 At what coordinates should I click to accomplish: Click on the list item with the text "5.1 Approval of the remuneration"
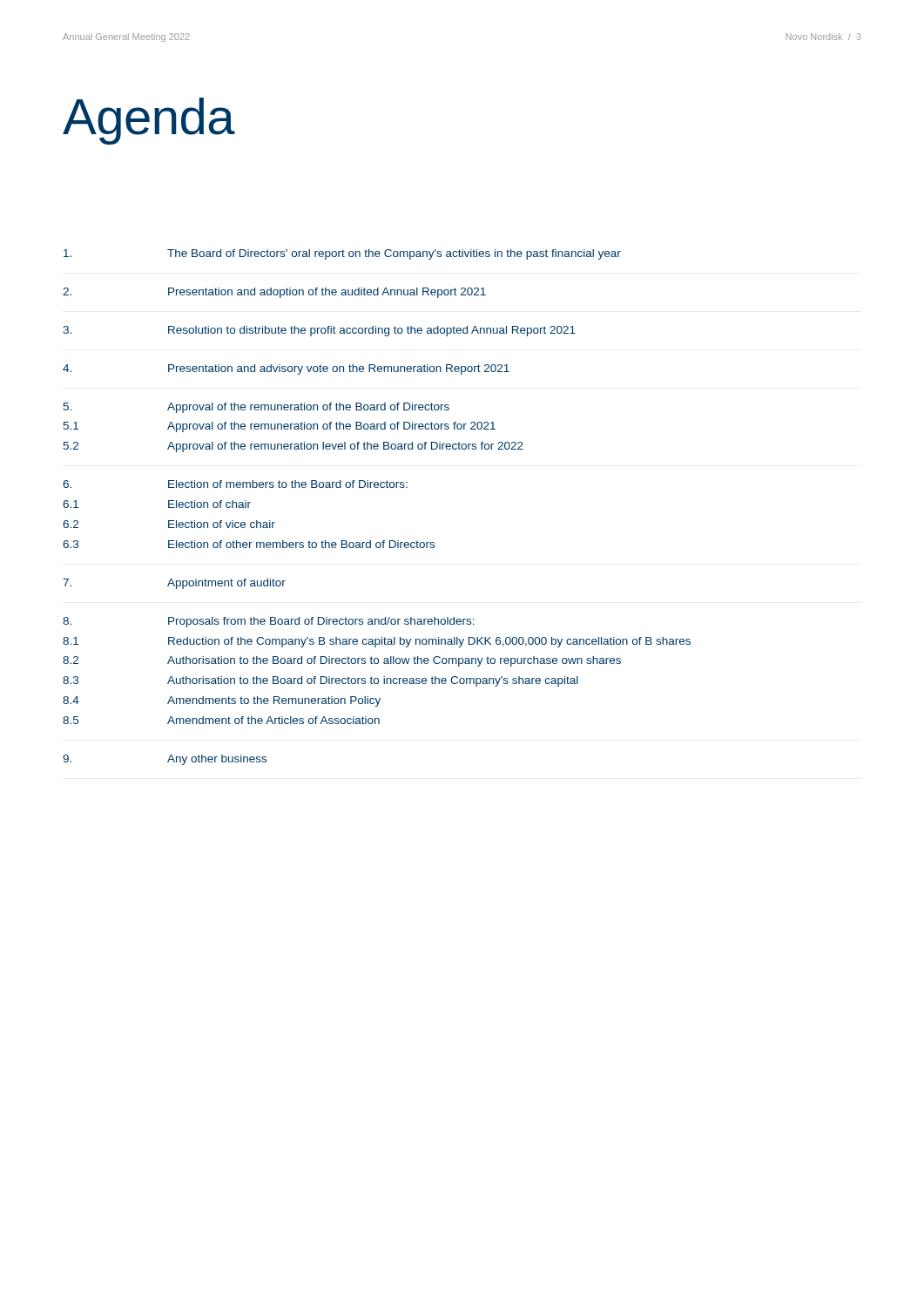pos(462,427)
